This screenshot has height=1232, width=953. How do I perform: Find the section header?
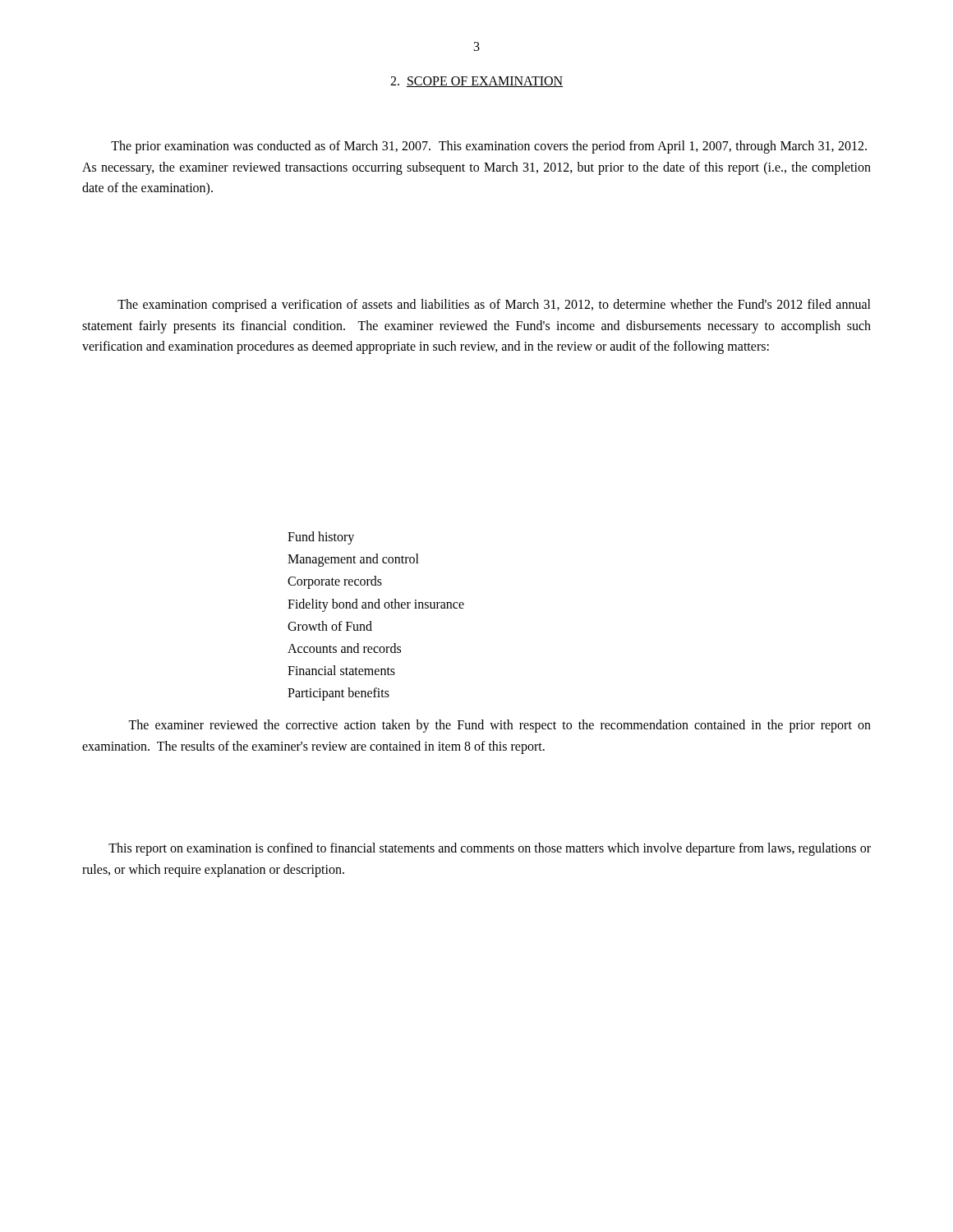tap(476, 81)
